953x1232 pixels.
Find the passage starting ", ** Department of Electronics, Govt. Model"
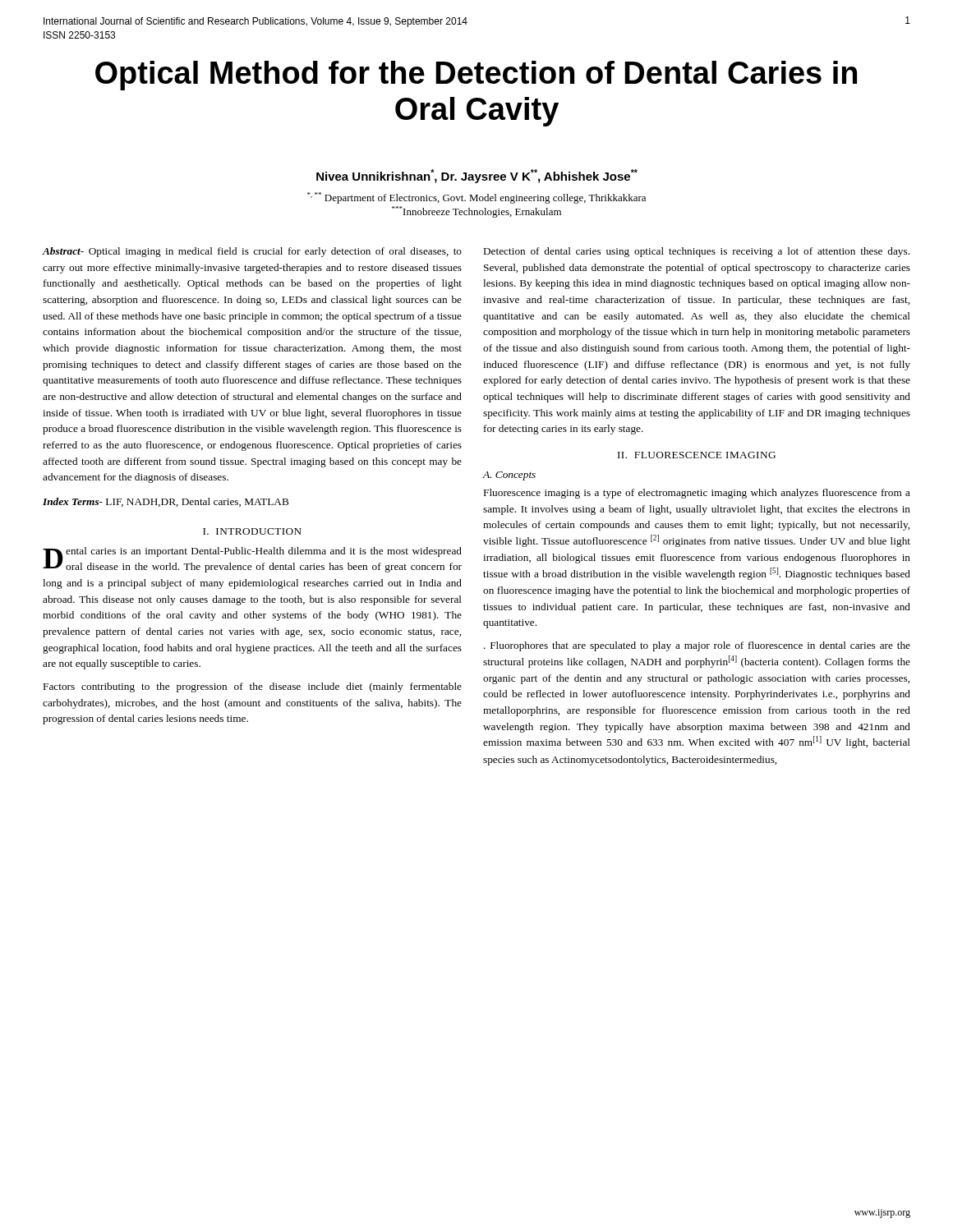(x=476, y=205)
